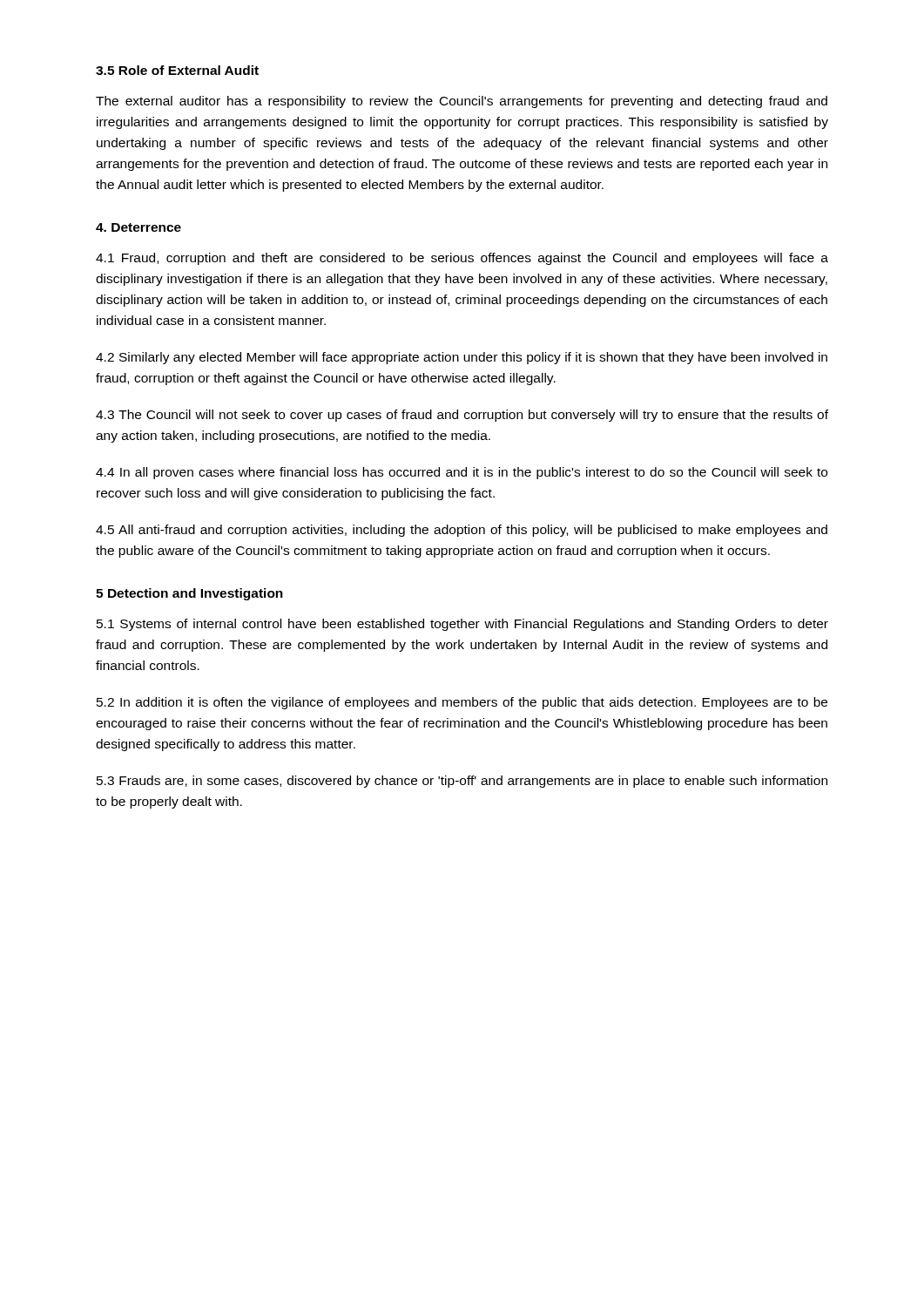Point to the region starting "2 Similarly any"
Screen dimensions: 1307x924
(462, 367)
